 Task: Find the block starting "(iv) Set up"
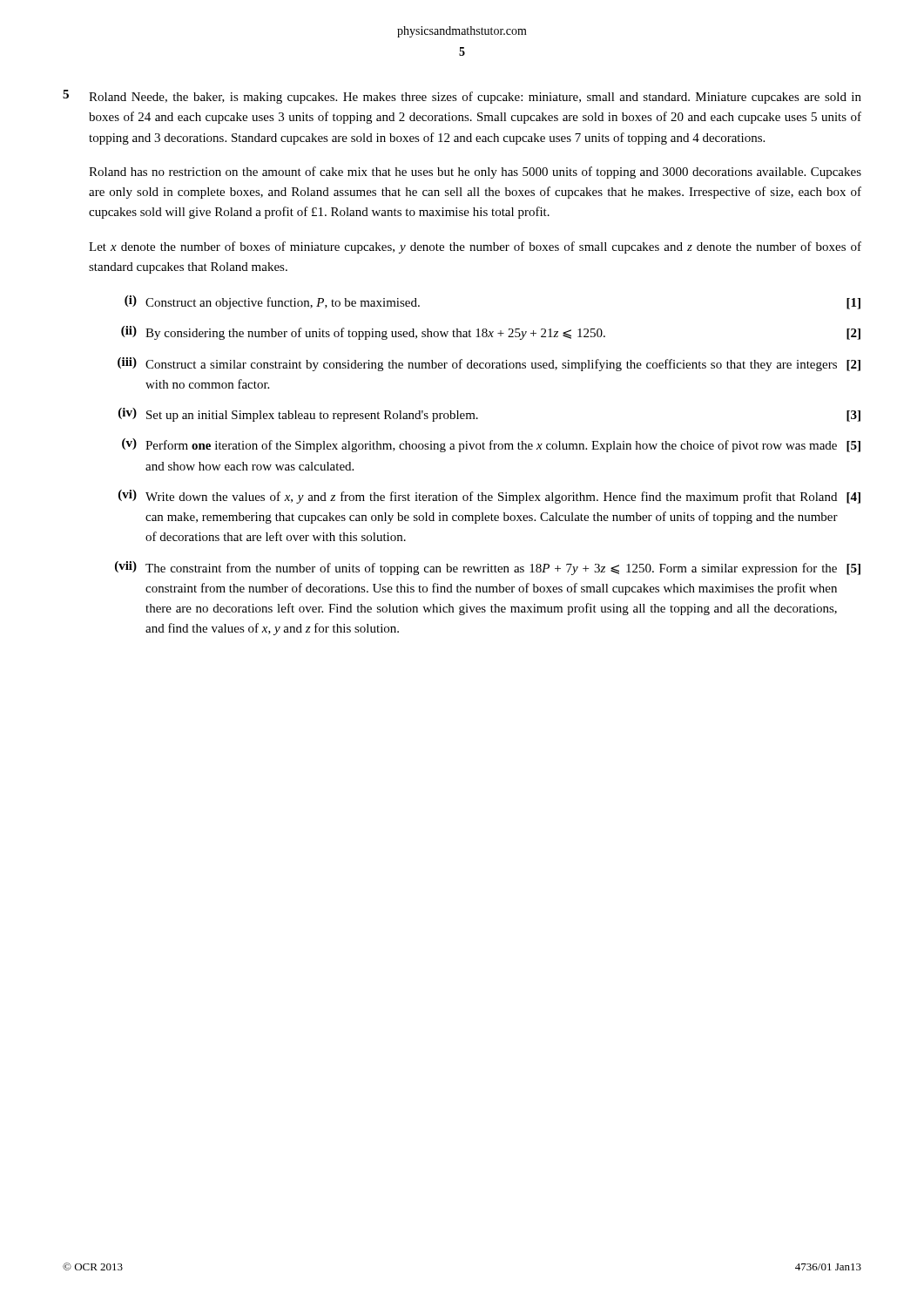click(475, 415)
